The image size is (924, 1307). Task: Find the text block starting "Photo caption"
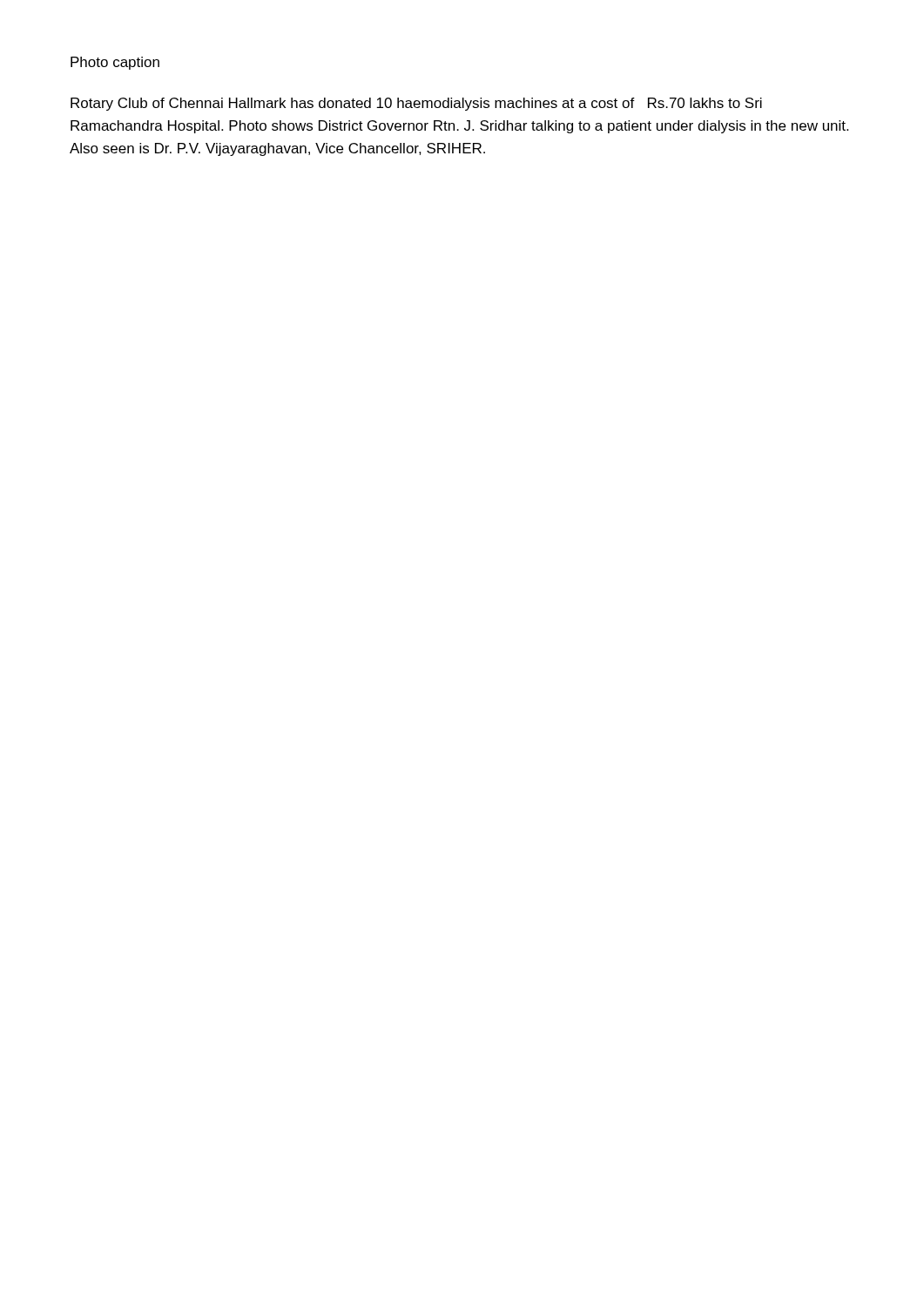115,62
